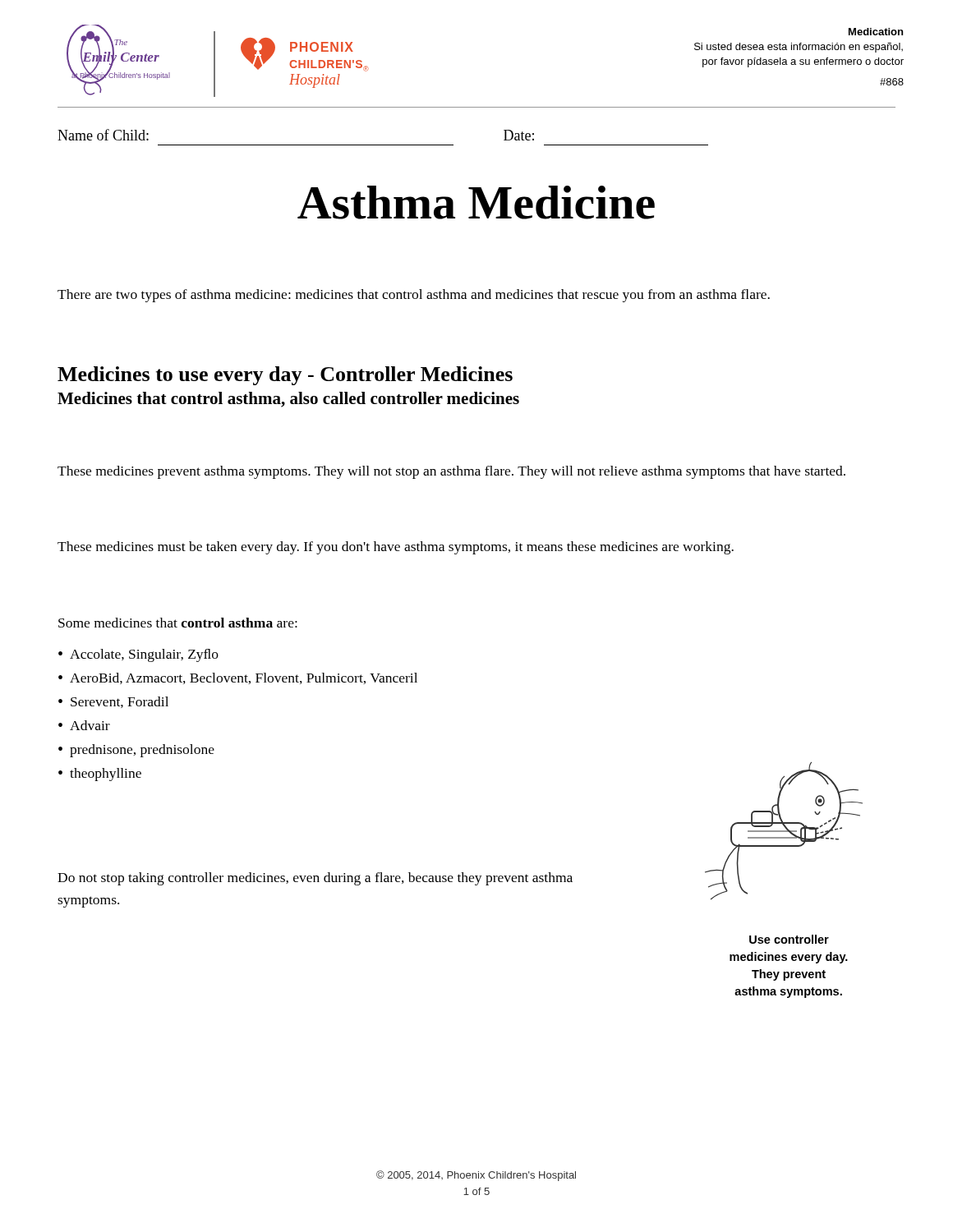Point to the block beginning "There are two types"

pos(414,294)
